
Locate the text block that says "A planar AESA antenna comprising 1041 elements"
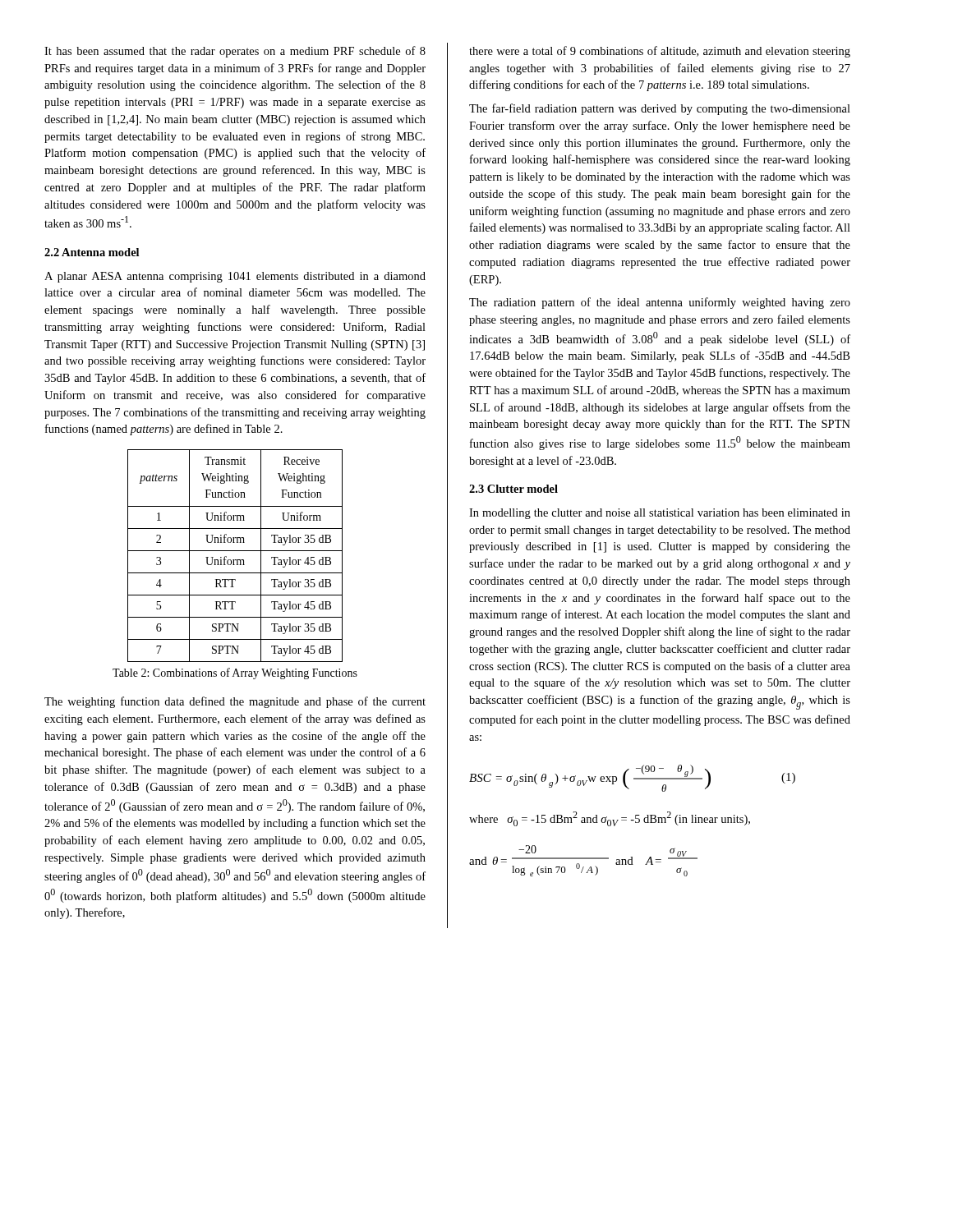point(235,353)
